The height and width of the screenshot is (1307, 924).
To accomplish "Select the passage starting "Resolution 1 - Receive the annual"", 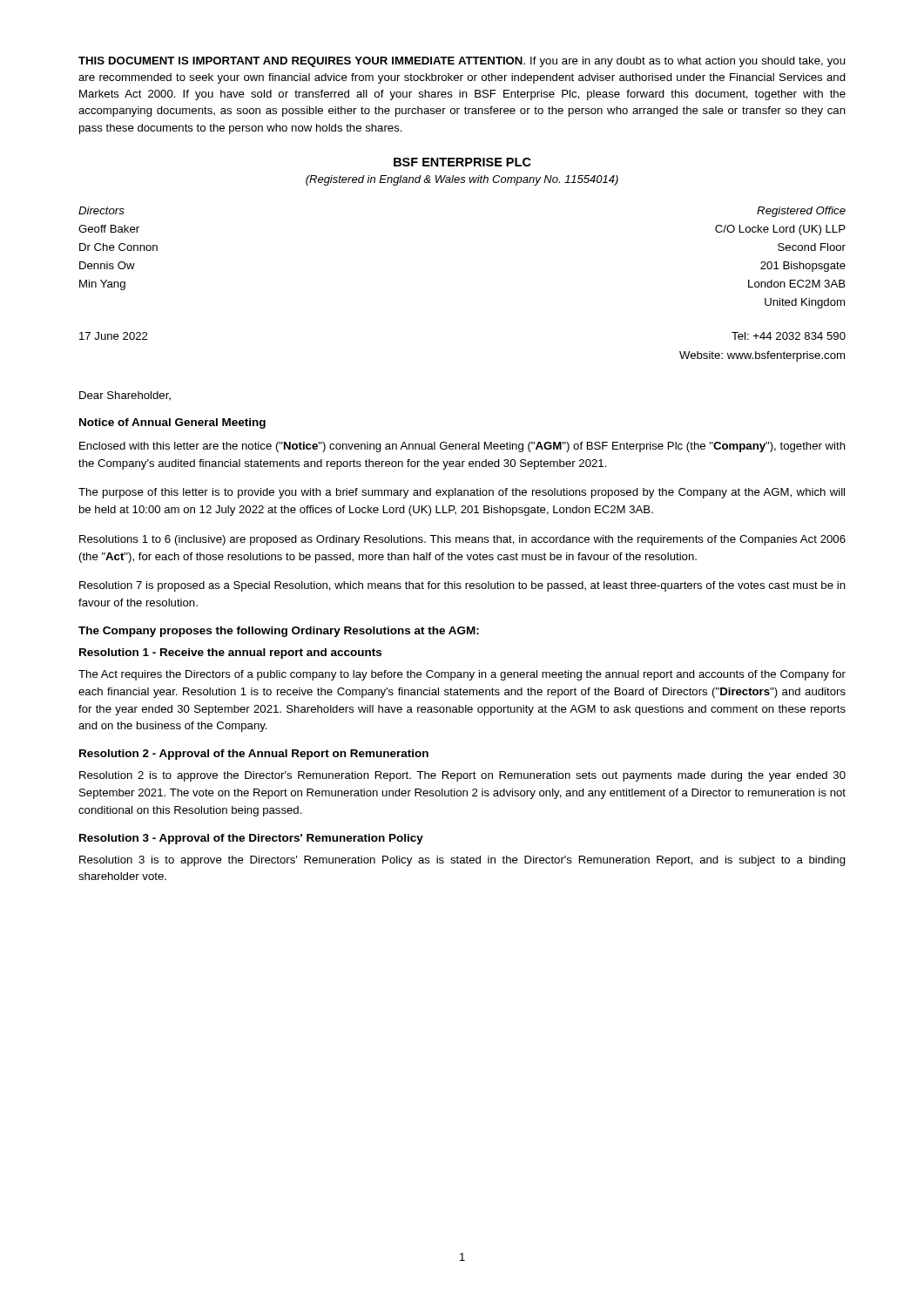I will (x=230, y=652).
